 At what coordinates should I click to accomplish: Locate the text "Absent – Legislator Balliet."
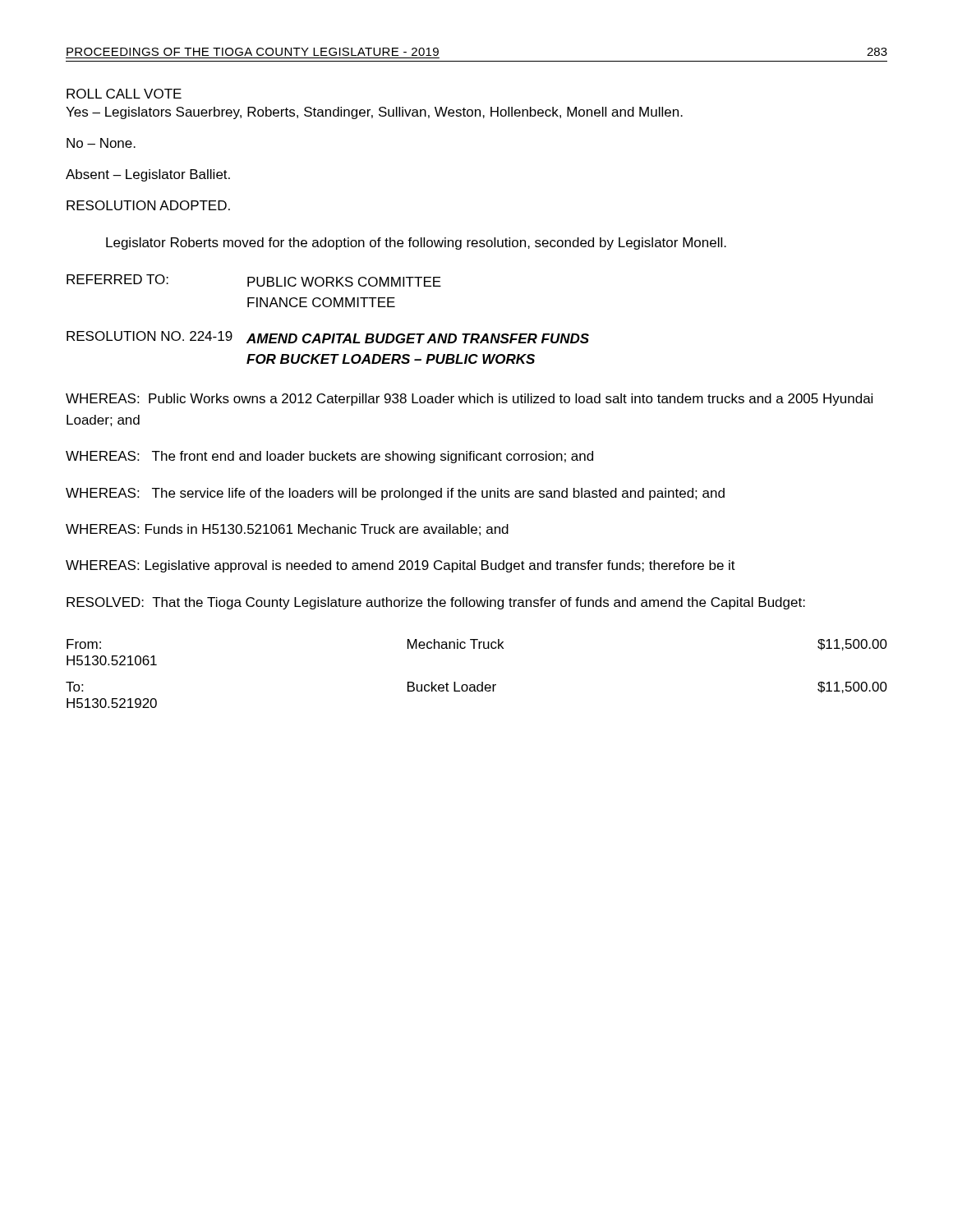pos(148,175)
